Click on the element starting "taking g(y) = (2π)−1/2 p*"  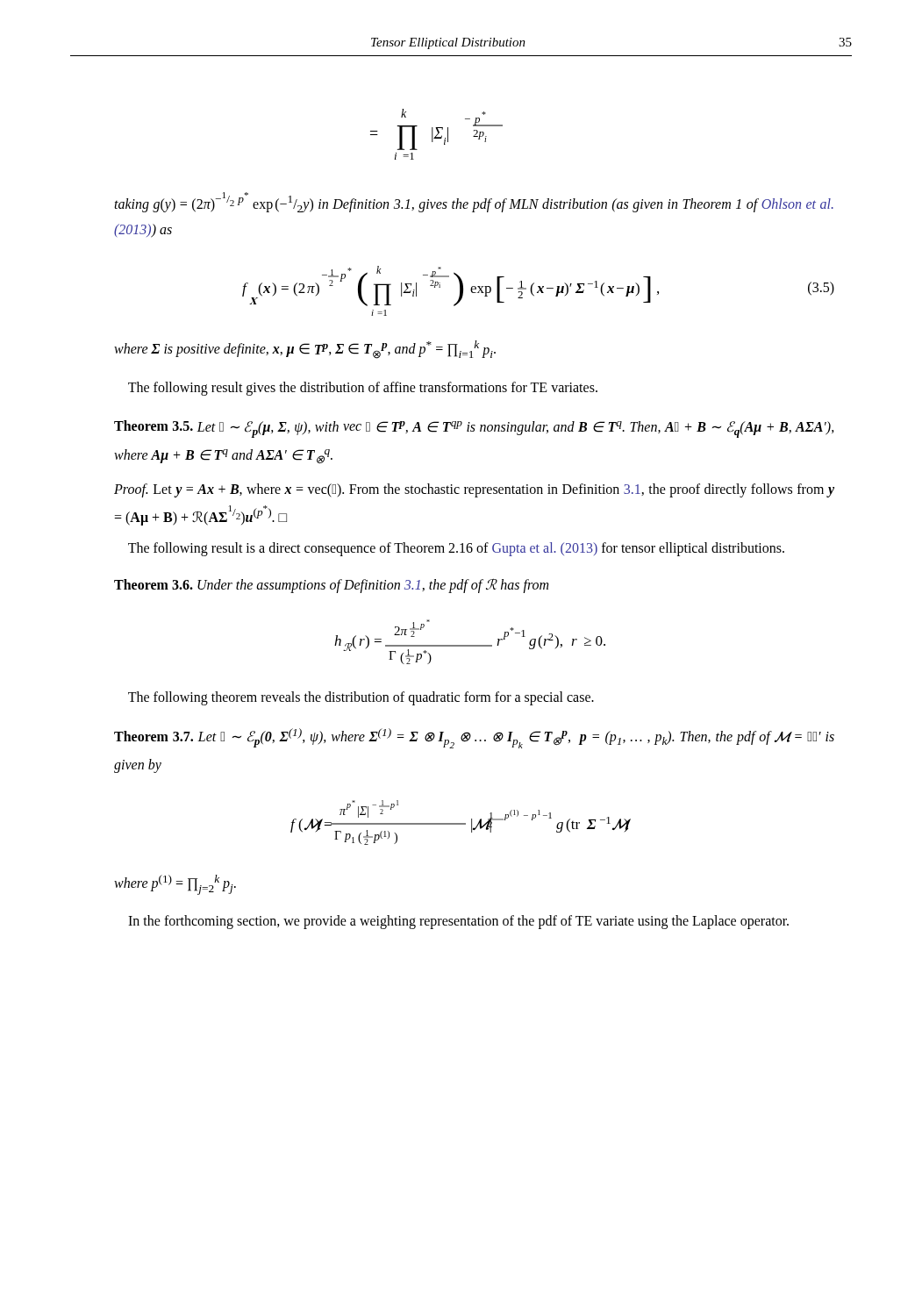(x=474, y=213)
